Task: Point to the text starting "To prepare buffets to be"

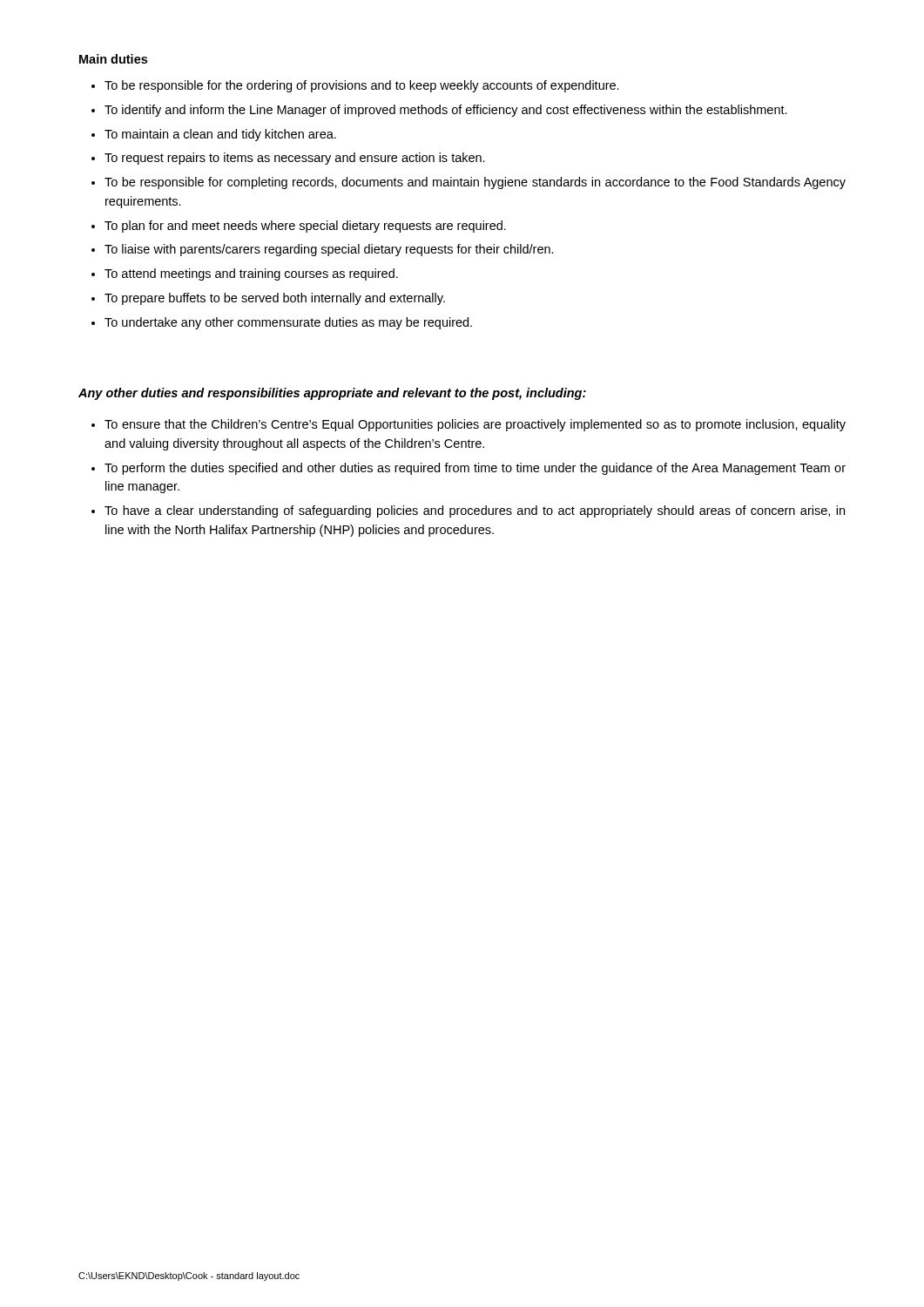Action: coord(275,299)
